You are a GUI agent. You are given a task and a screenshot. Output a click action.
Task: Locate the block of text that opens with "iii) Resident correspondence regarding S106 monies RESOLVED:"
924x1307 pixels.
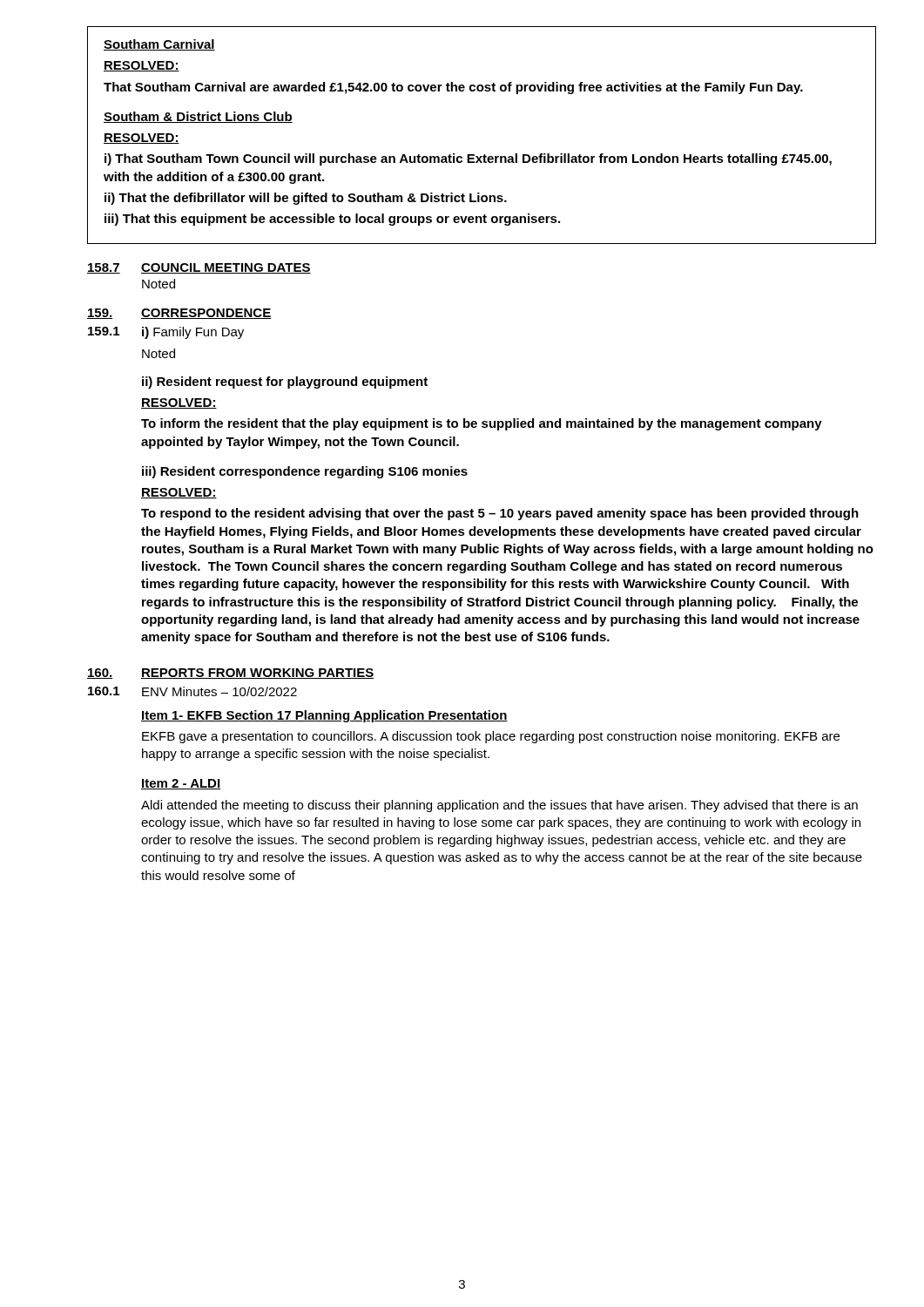coord(509,554)
